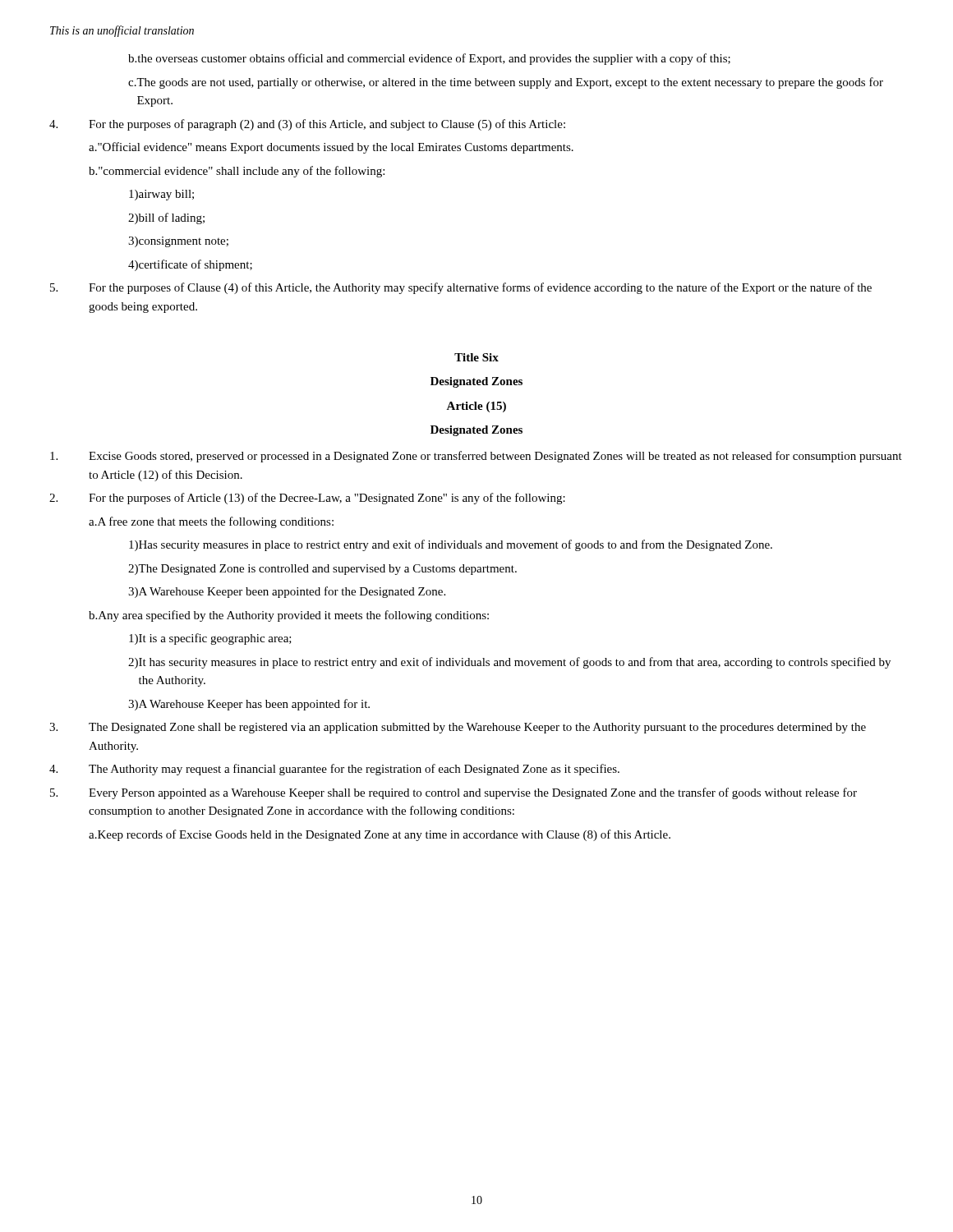This screenshot has height=1232, width=953.
Task: Click on the list item with the text "1) airway bill;"
Action: pyautogui.click(x=162, y=194)
